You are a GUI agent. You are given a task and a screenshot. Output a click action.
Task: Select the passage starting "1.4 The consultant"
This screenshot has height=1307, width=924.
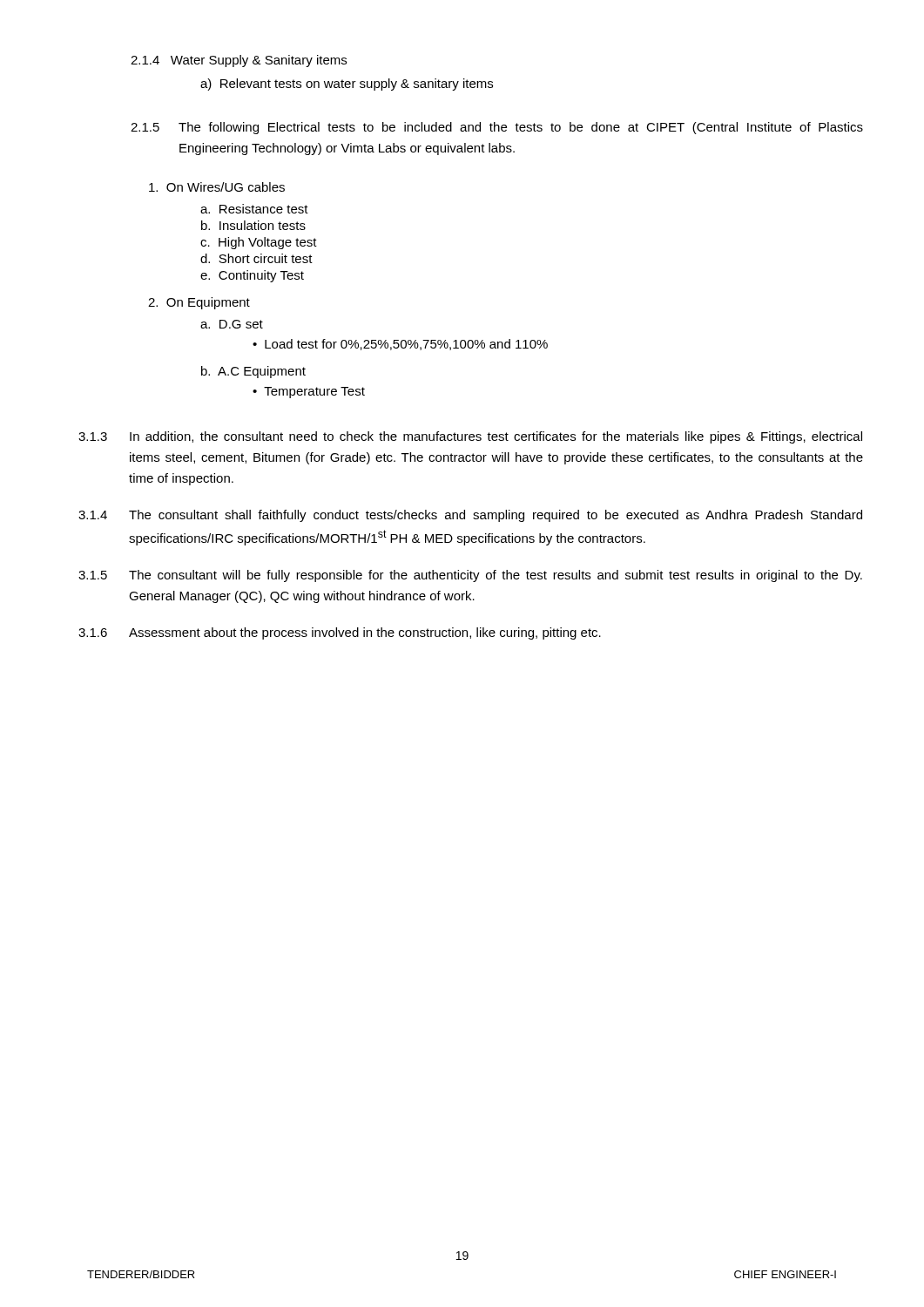click(471, 527)
